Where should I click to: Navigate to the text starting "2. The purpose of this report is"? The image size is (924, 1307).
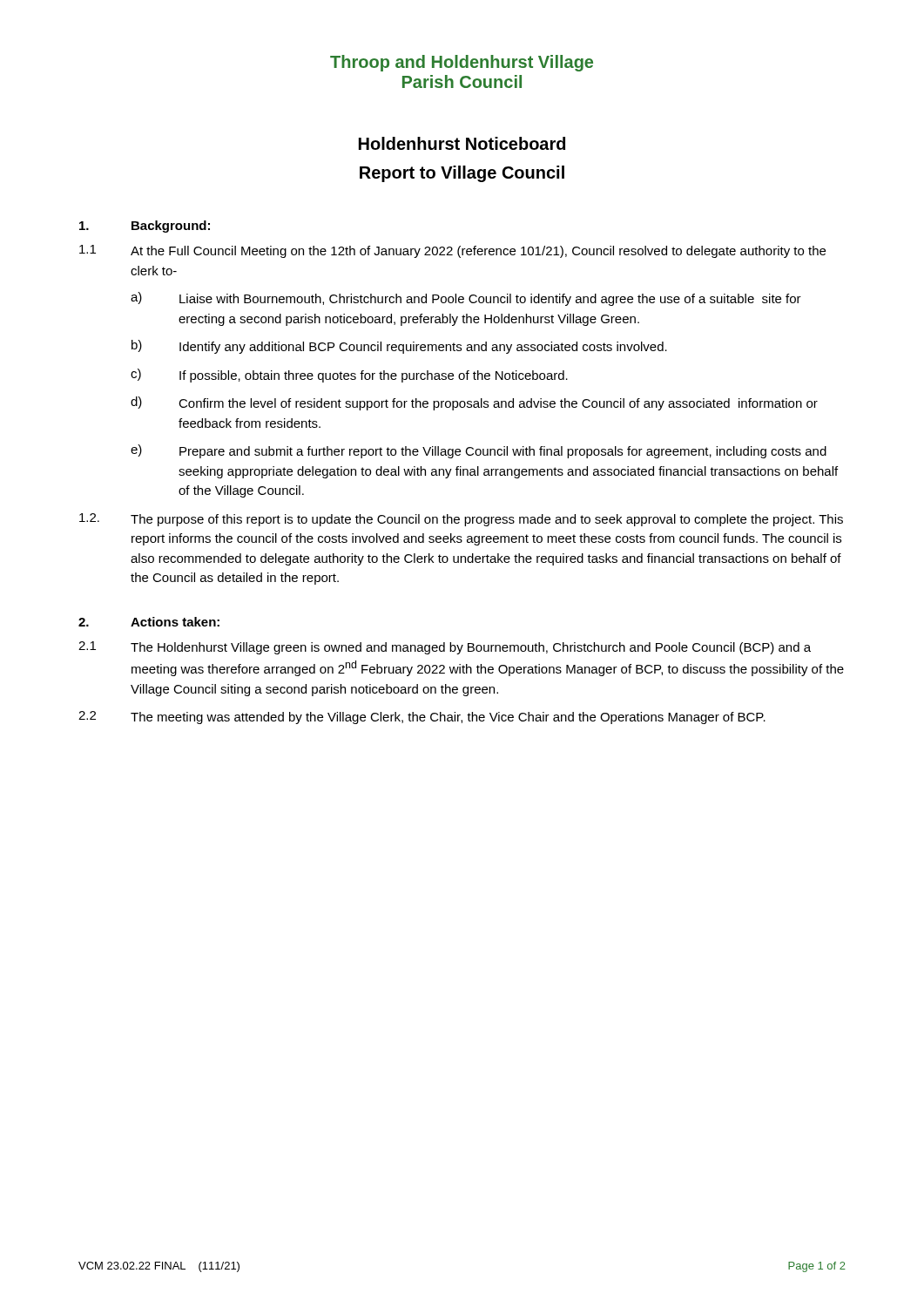[x=462, y=549]
